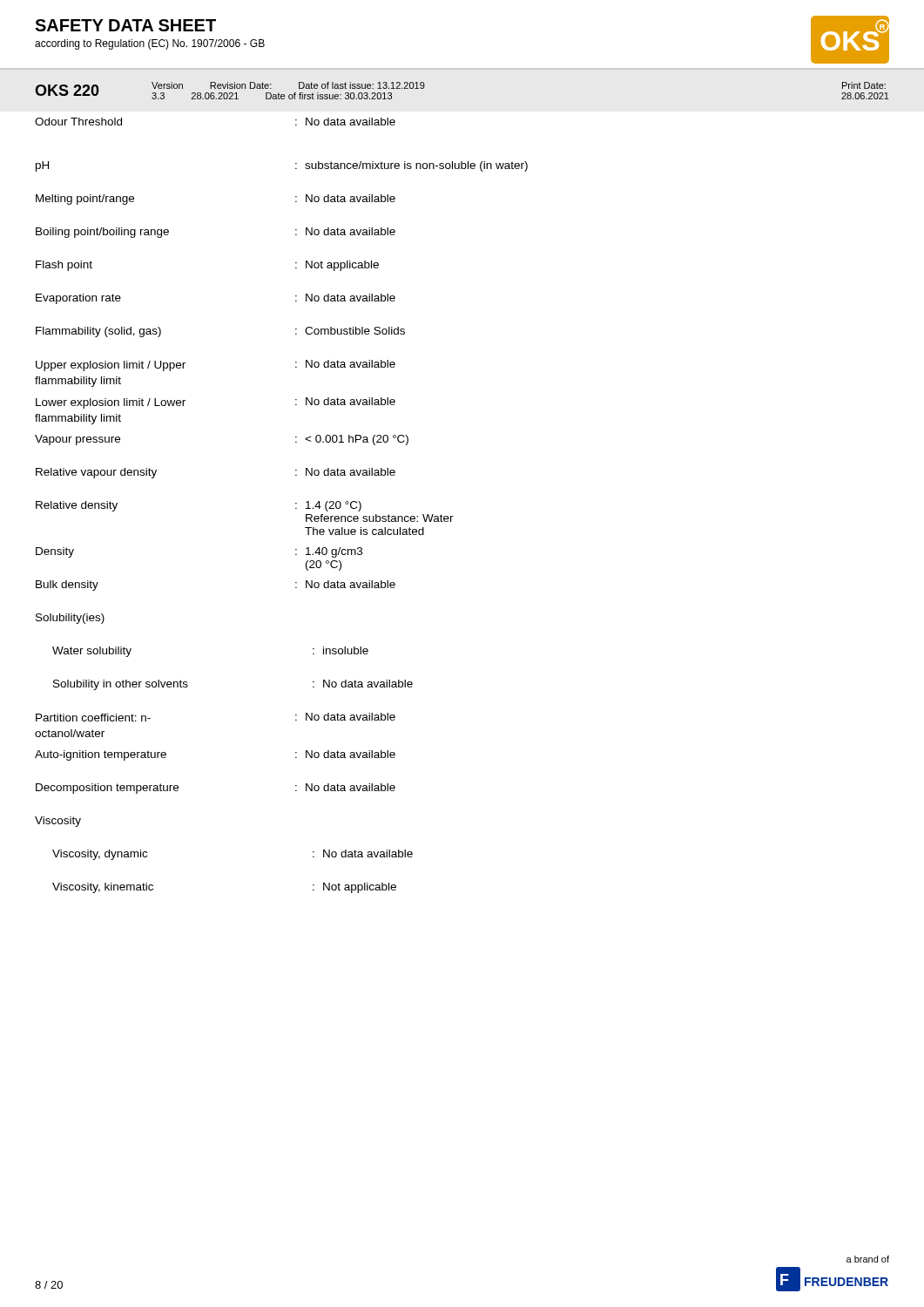924x1307 pixels.
Task: Click on the block starting "OKS 220"
Action: pos(67,90)
